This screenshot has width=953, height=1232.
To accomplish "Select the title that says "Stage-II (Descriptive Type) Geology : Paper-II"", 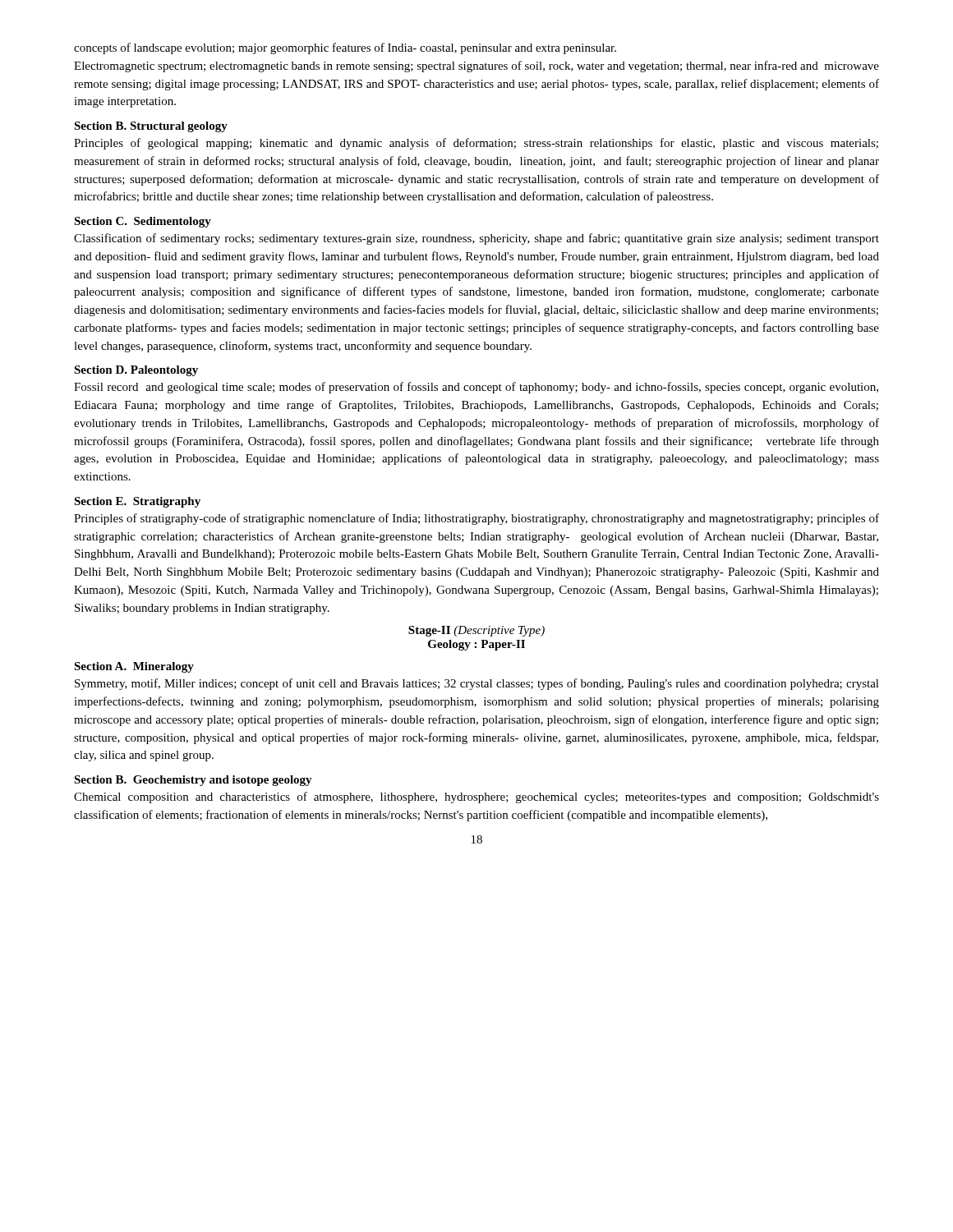I will point(476,637).
